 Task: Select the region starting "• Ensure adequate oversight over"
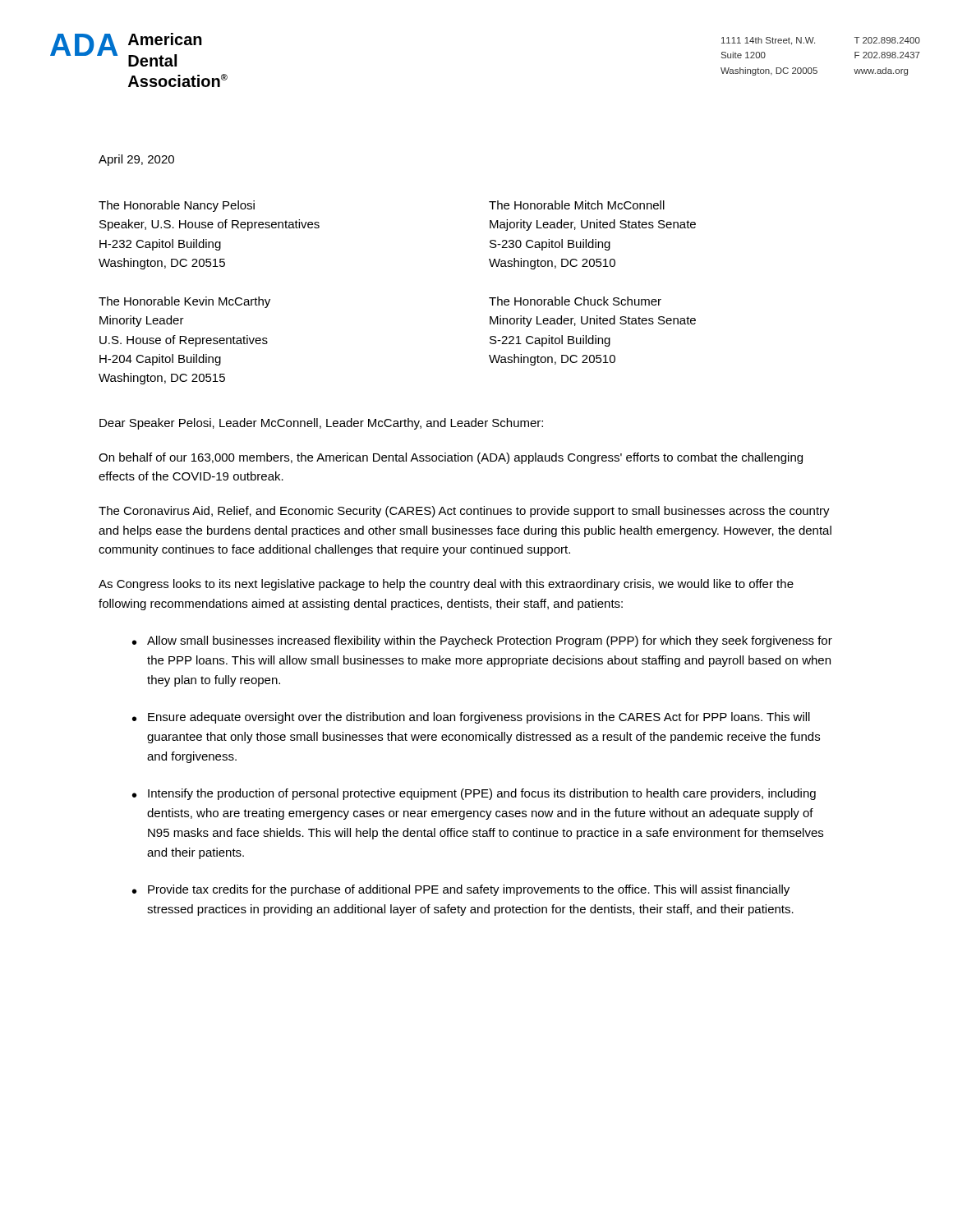coord(485,737)
